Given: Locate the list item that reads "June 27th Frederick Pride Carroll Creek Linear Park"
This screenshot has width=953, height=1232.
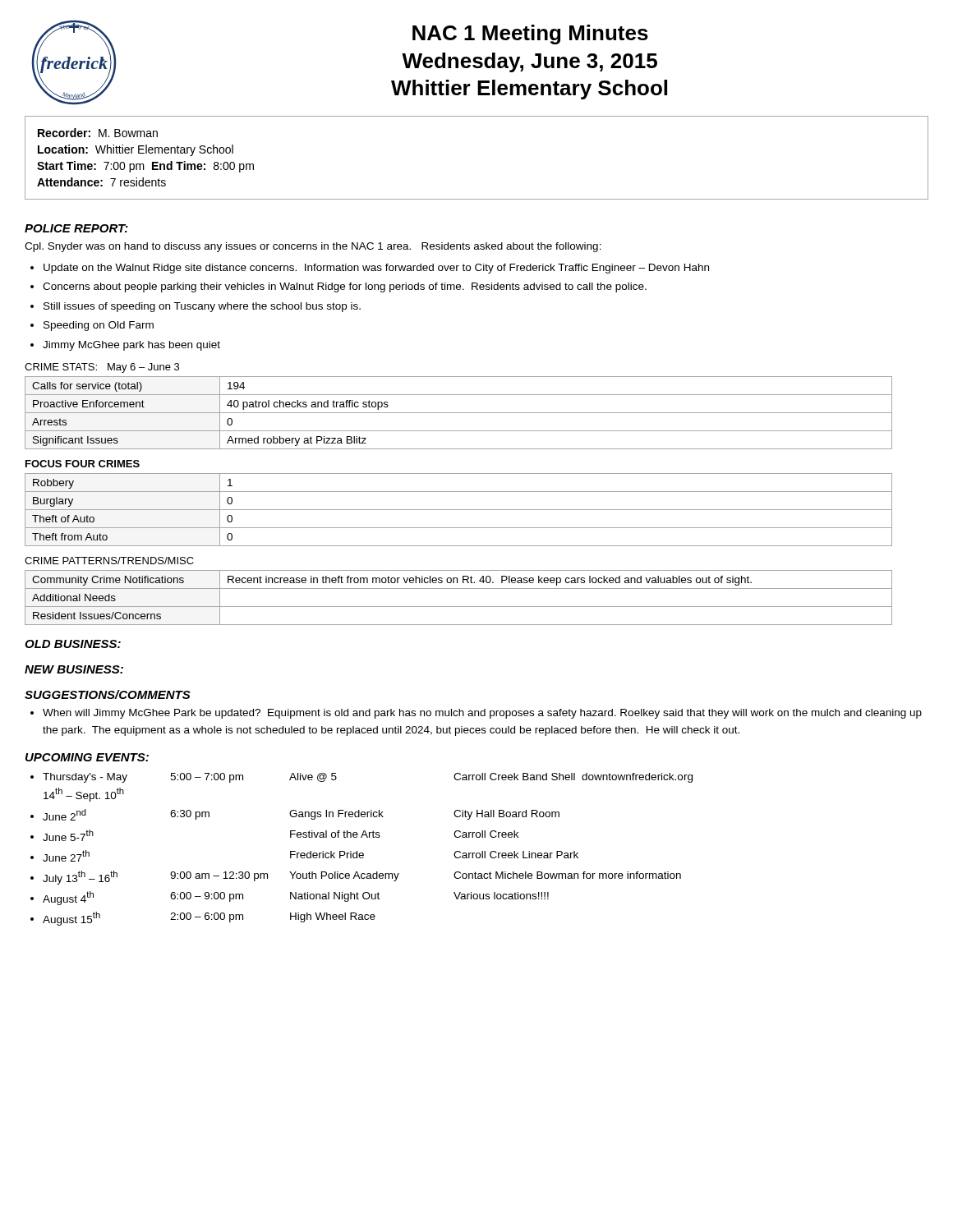Looking at the screenshot, I should (x=486, y=856).
